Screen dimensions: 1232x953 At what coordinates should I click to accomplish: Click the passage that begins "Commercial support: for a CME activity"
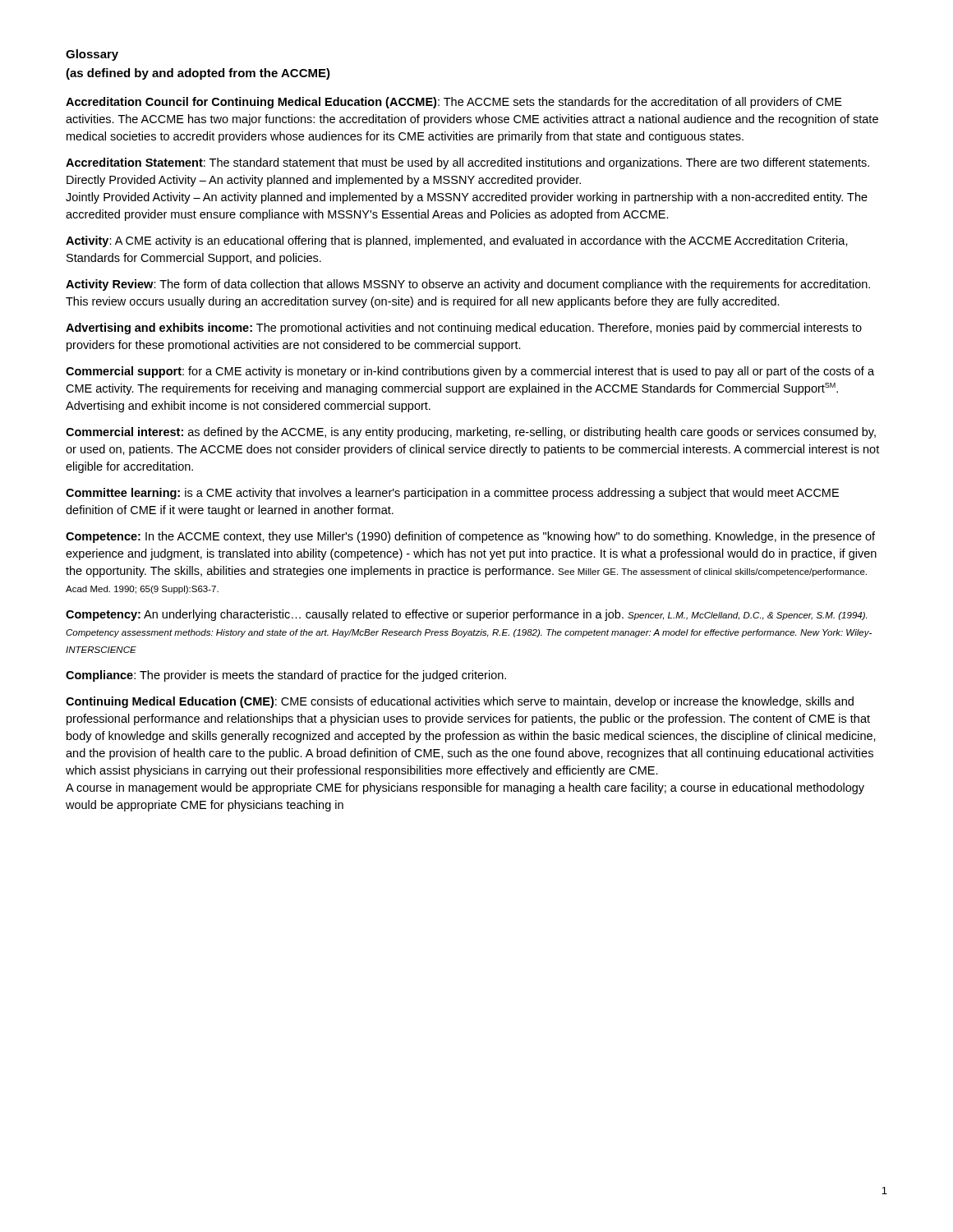(476, 389)
